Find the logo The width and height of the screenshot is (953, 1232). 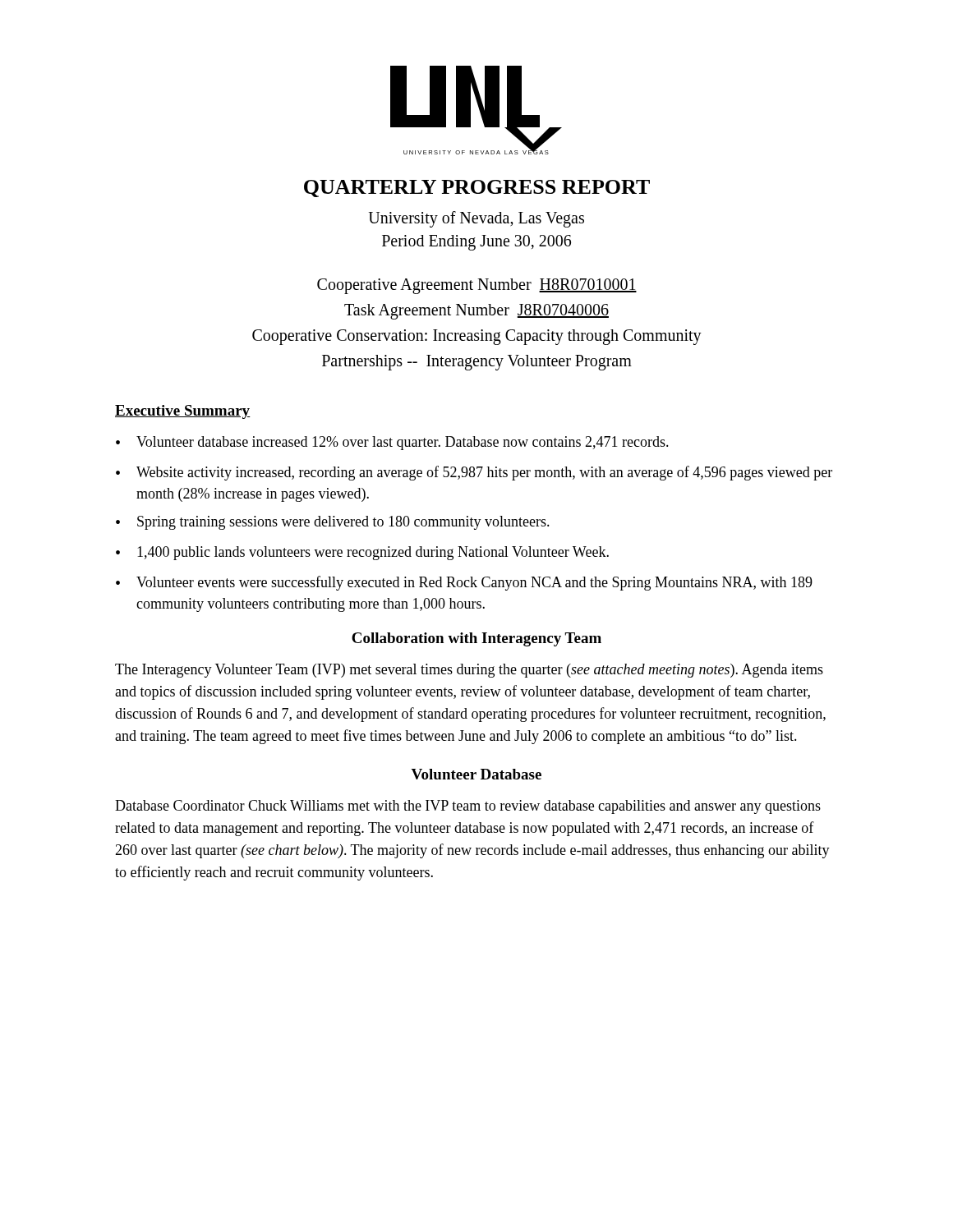476,113
